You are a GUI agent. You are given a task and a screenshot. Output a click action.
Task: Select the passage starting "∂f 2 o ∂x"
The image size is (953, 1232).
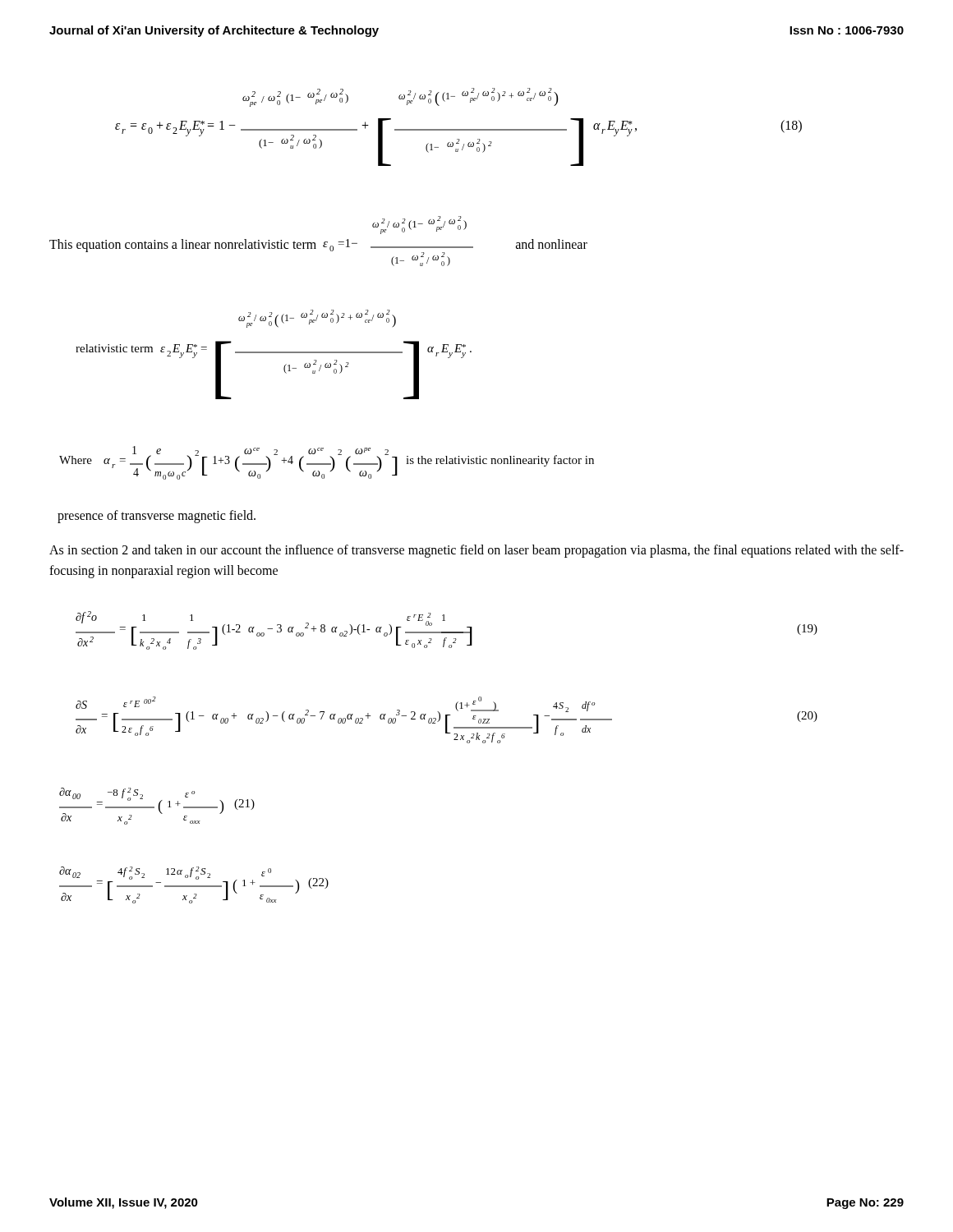click(476, 628)
